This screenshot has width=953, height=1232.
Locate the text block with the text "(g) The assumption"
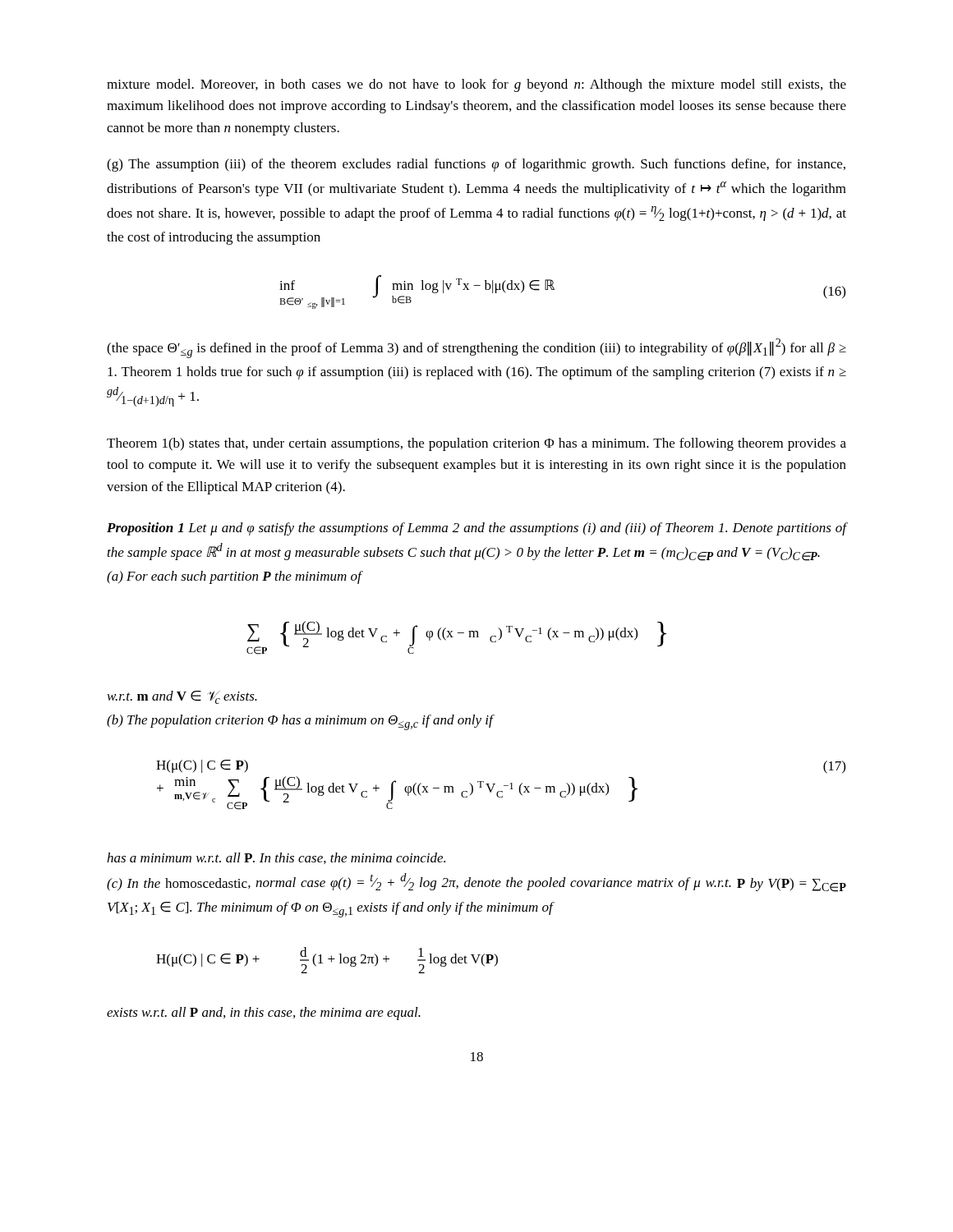476,201
